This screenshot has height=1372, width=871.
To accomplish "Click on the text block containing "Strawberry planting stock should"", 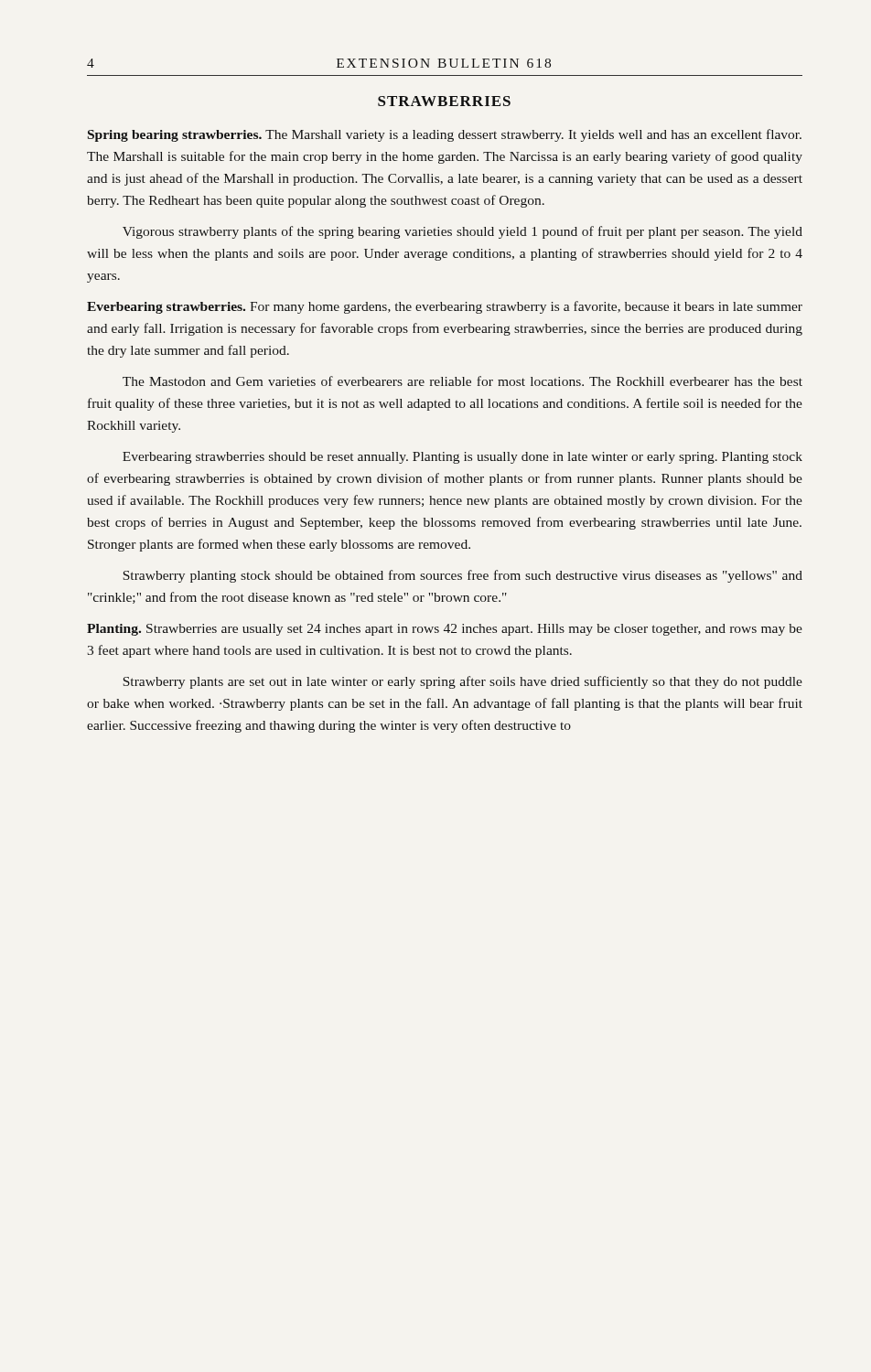I will click(445, 586).
